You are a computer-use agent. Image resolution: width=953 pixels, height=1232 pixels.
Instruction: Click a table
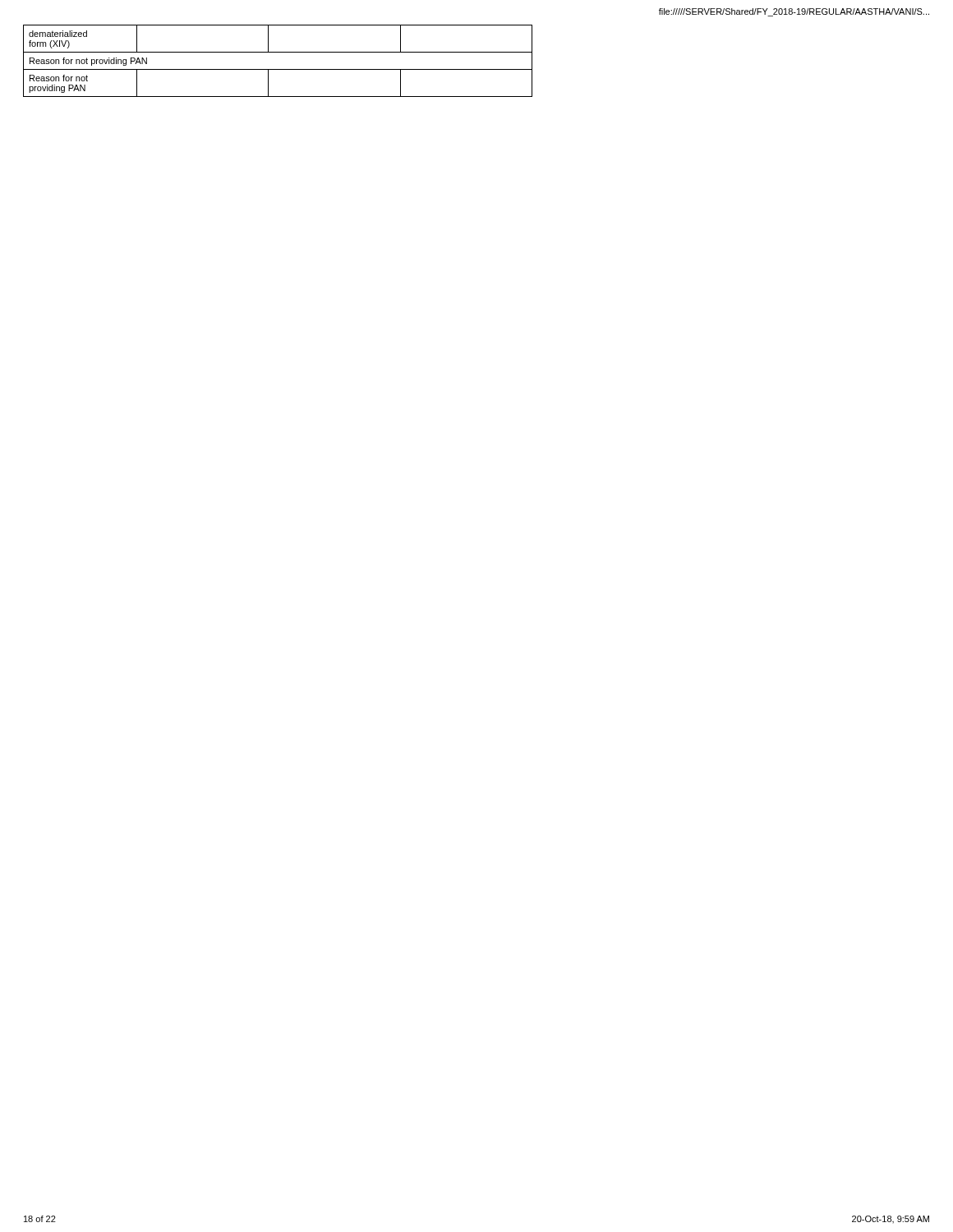pos(278,61)
